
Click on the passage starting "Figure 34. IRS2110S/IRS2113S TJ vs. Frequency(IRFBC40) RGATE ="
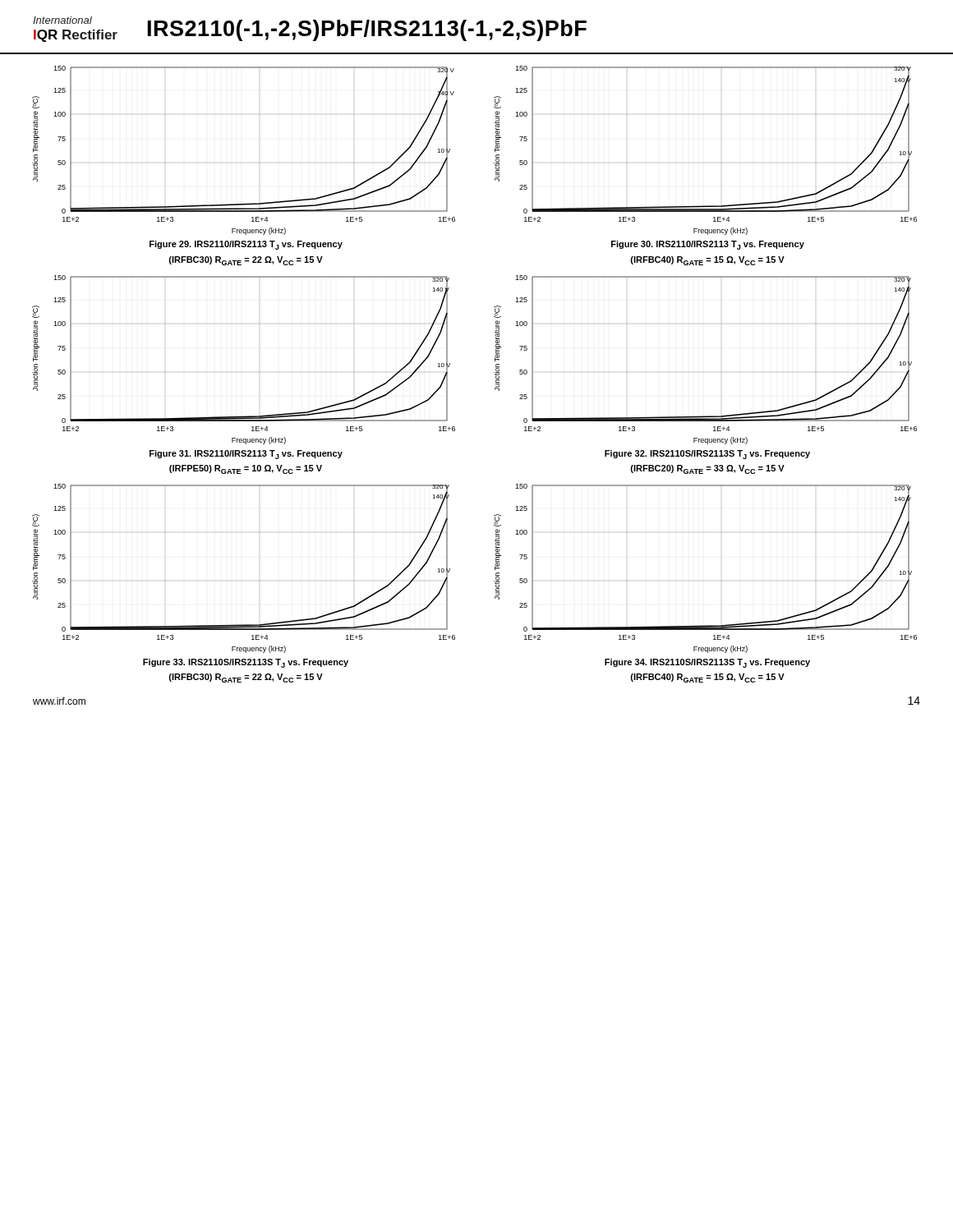707,670
